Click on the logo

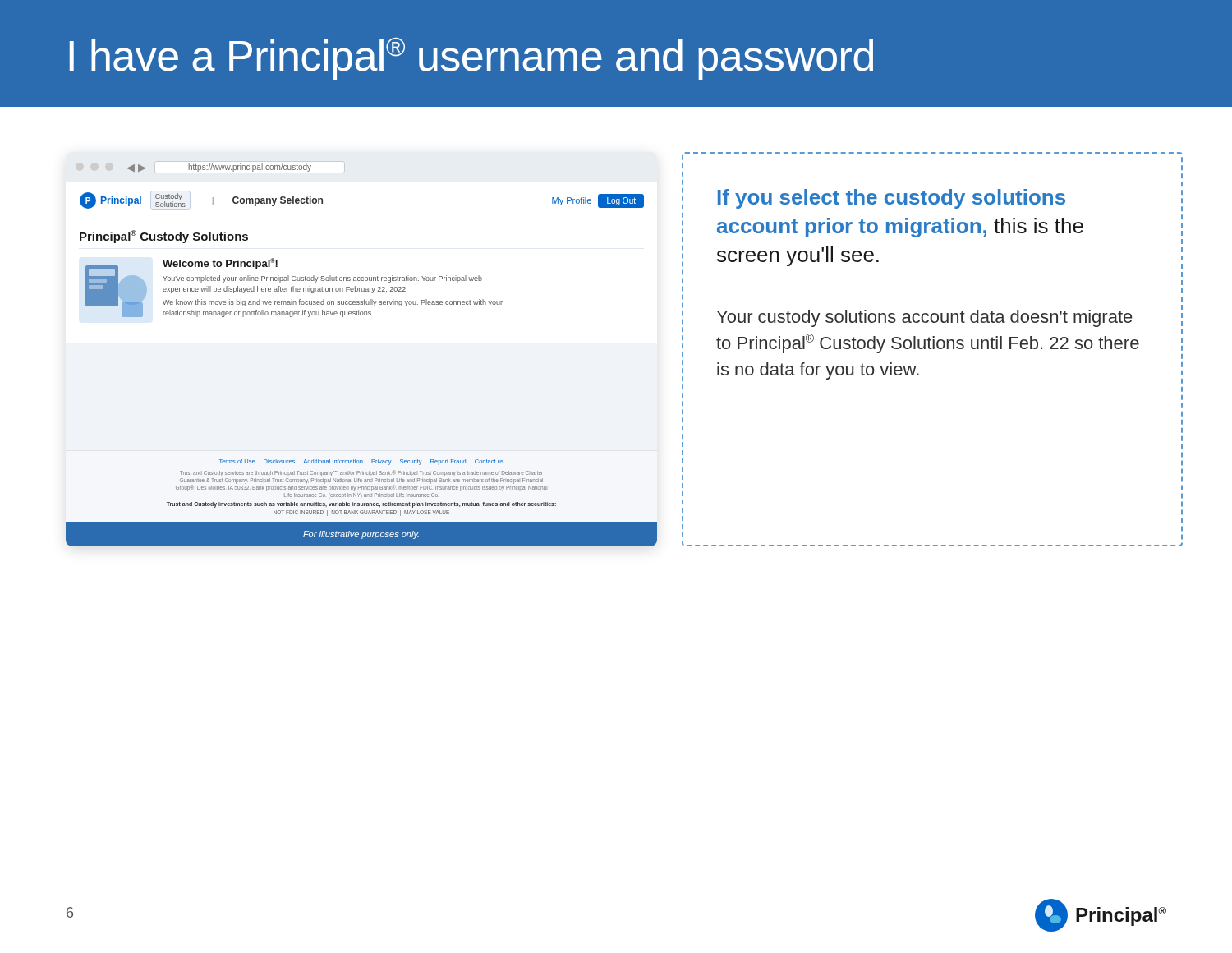click(x=1100, y=915)
